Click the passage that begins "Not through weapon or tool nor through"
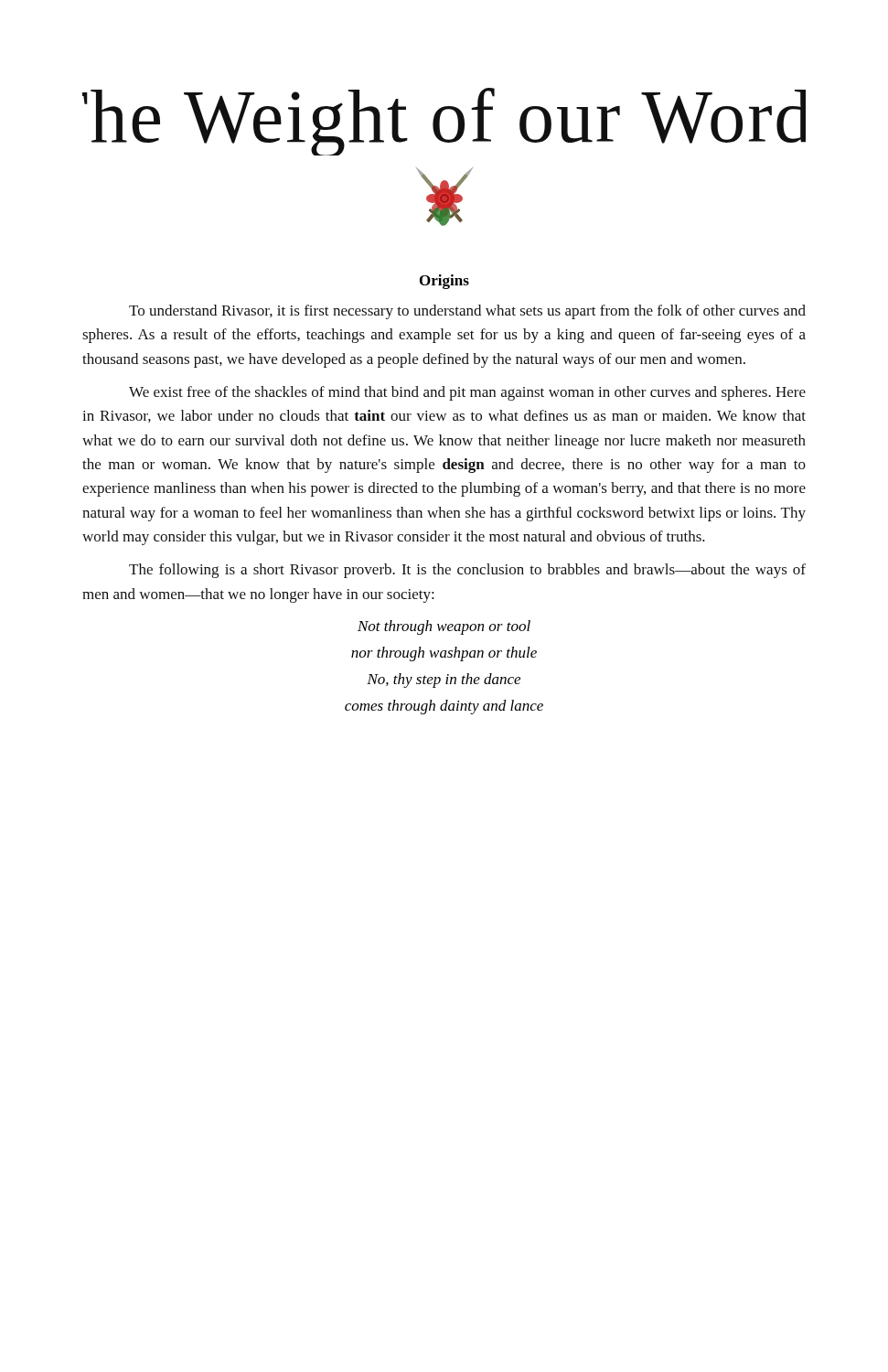 [444, 666]
